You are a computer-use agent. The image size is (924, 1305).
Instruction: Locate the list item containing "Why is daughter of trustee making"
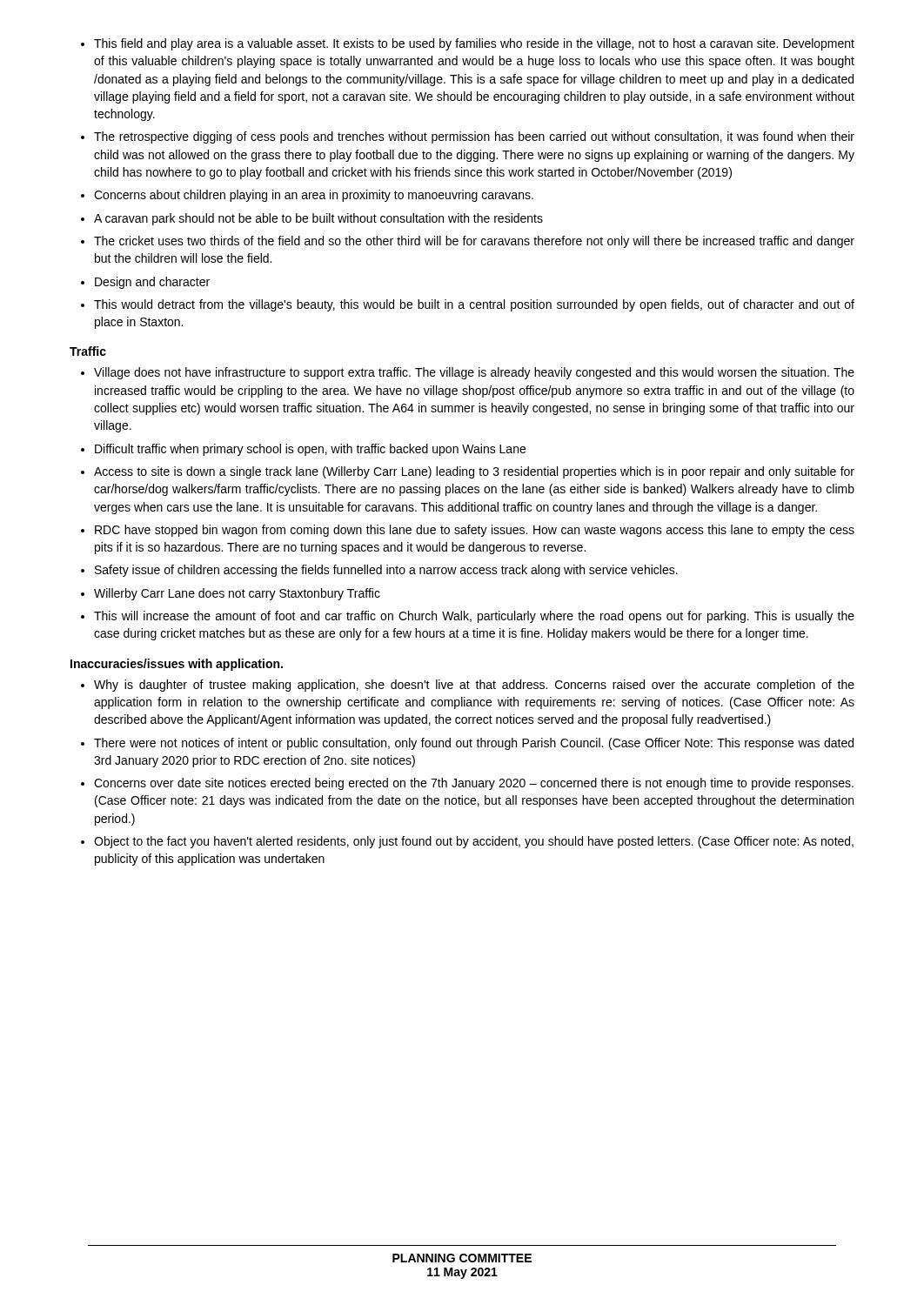point(462,772)
